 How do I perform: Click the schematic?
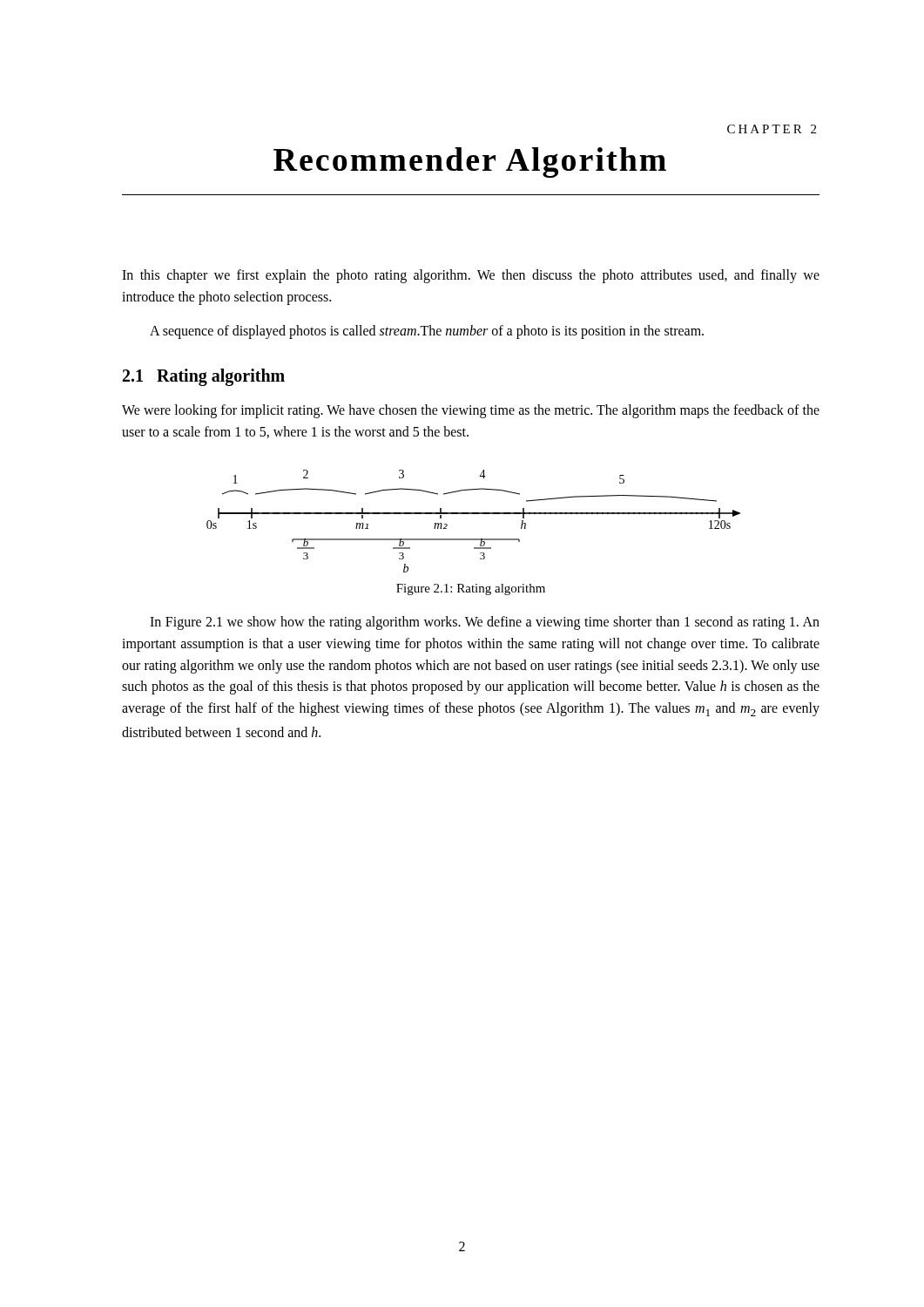[x=471, y=518]
